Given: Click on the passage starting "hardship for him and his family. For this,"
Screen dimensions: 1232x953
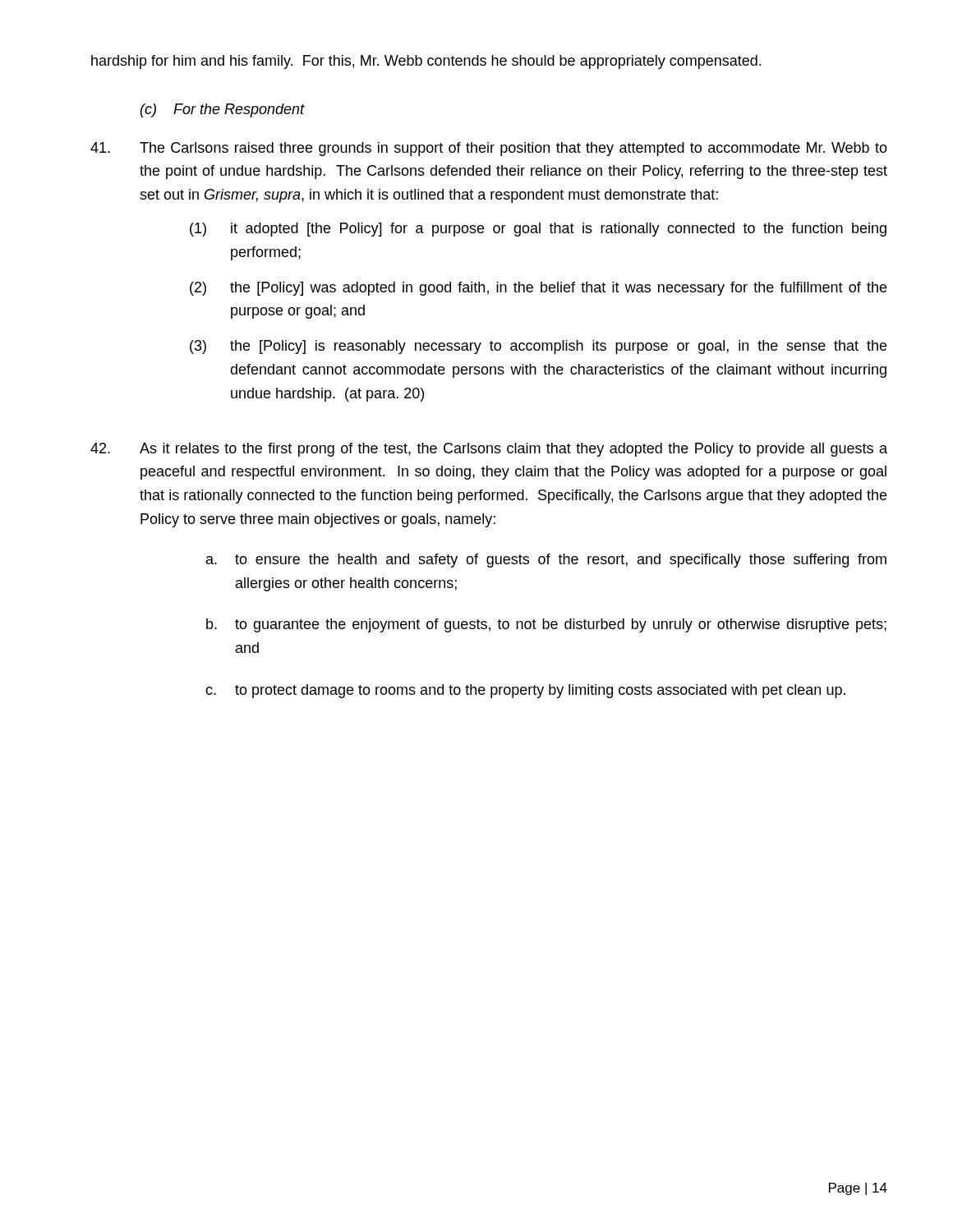Looking at the screenshot, I should point(426,61).
